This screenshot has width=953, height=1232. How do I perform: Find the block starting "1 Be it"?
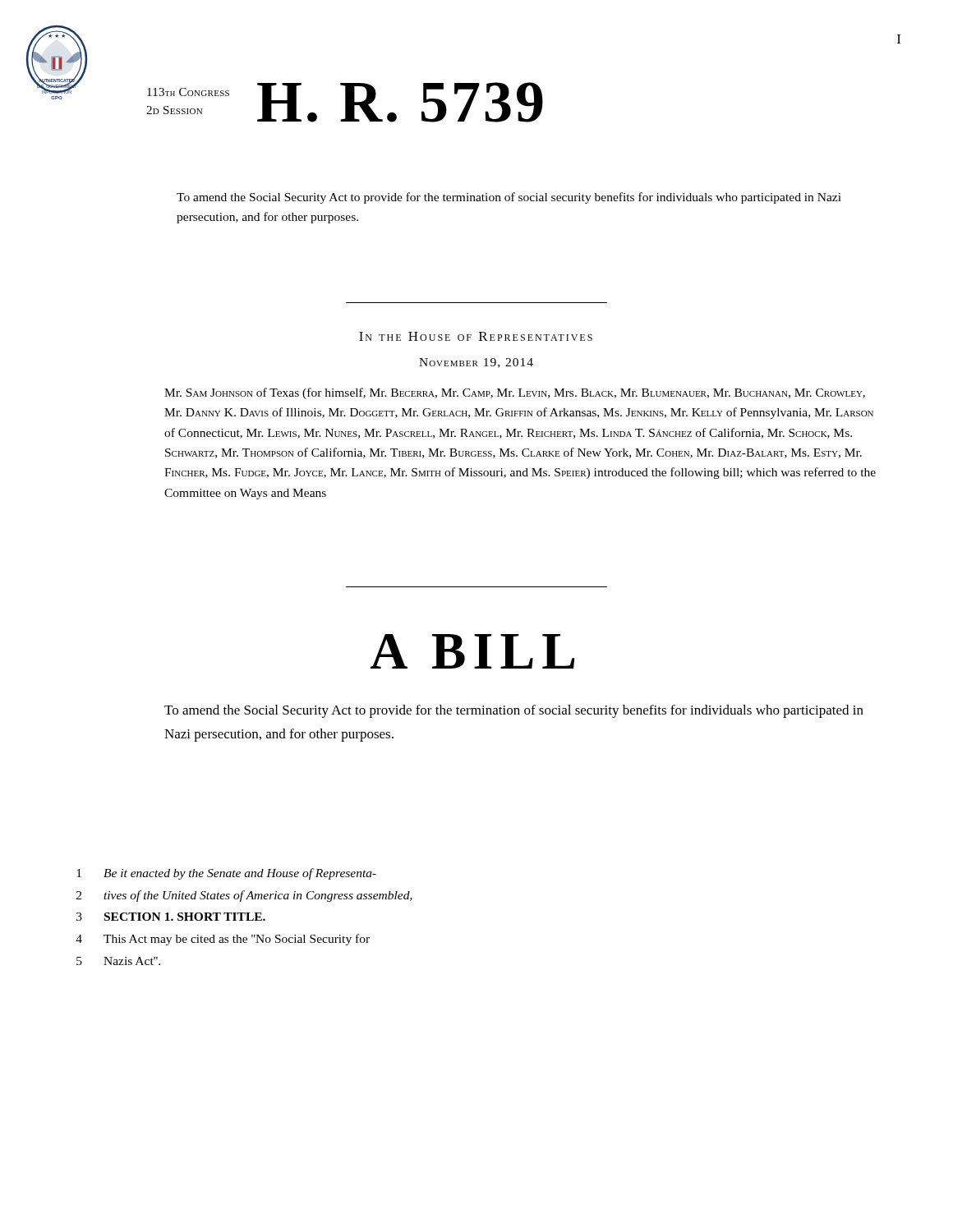tap(226, 874)
